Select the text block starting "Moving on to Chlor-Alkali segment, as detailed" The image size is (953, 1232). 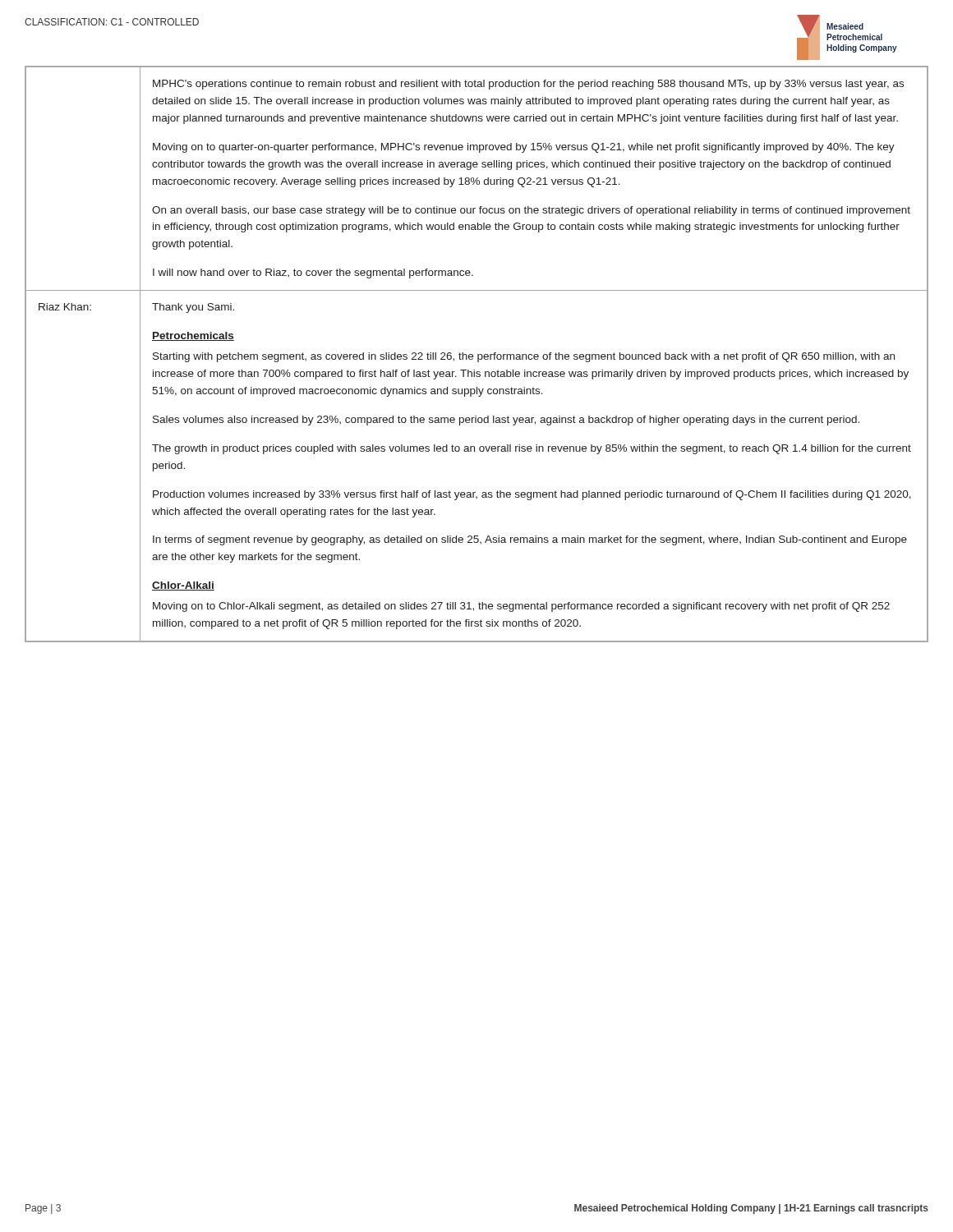tap(521, 615)
